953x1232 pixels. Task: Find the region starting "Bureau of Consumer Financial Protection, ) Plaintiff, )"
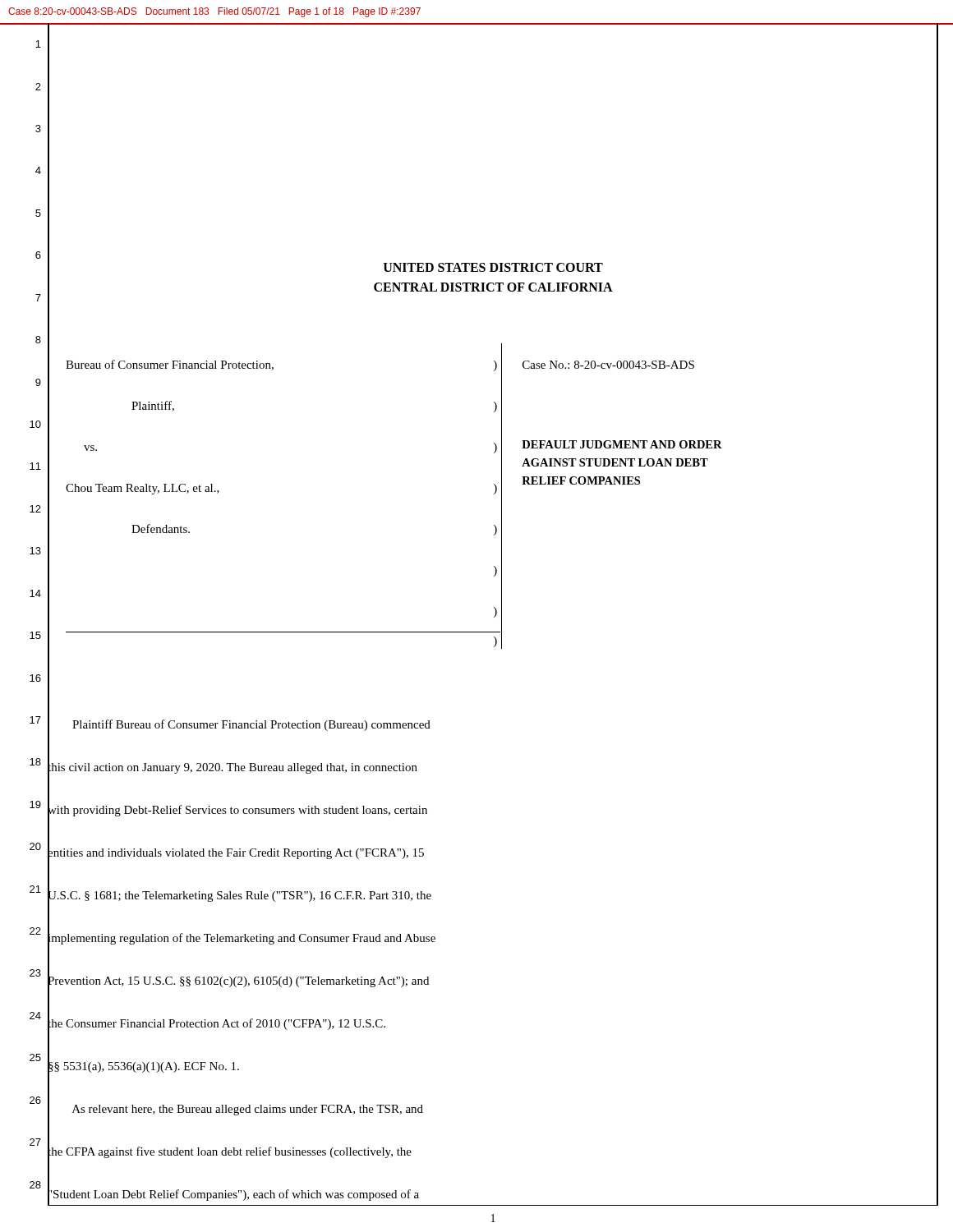tap(493, 496)
